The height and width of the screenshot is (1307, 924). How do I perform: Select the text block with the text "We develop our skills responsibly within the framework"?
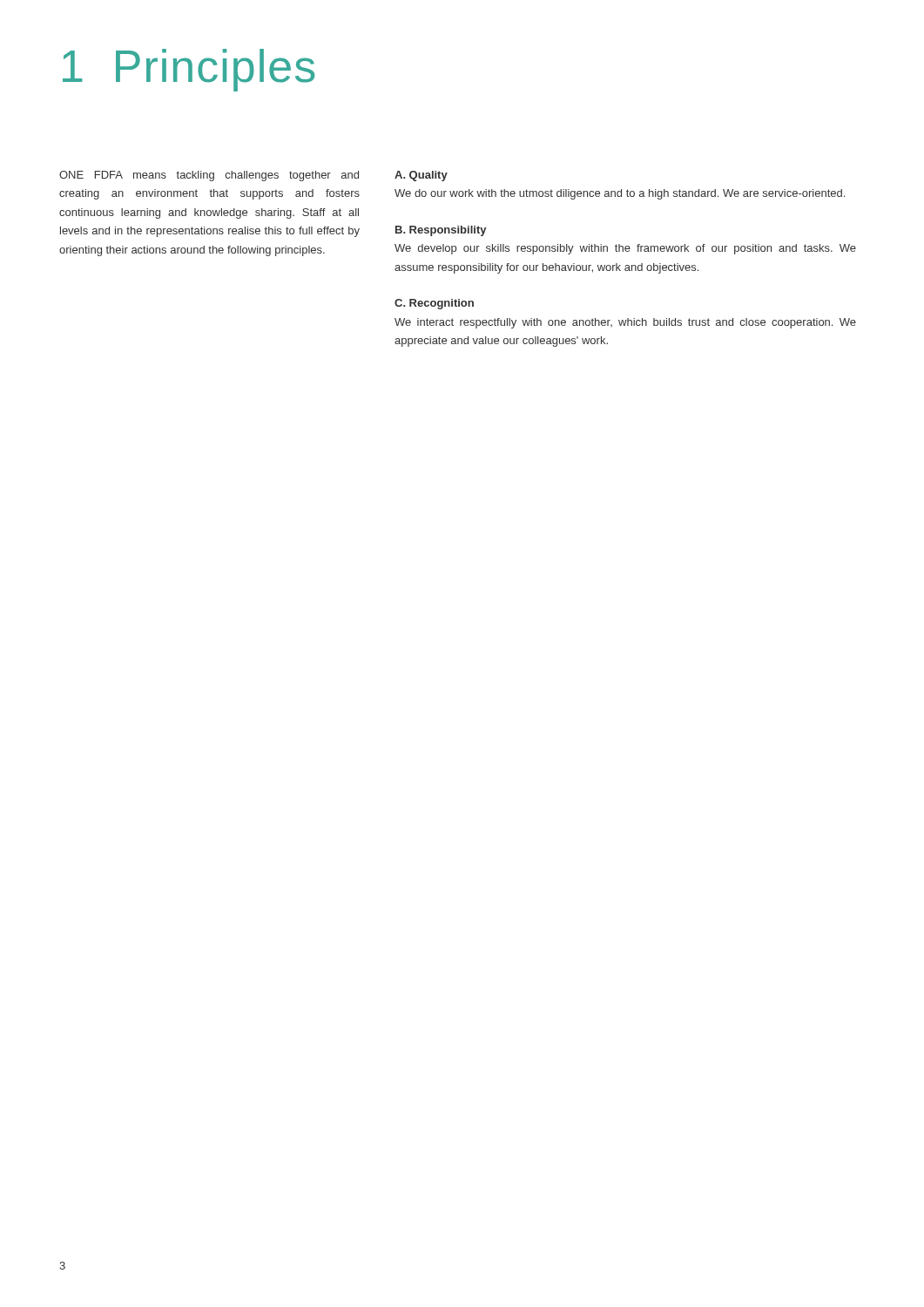625,258
